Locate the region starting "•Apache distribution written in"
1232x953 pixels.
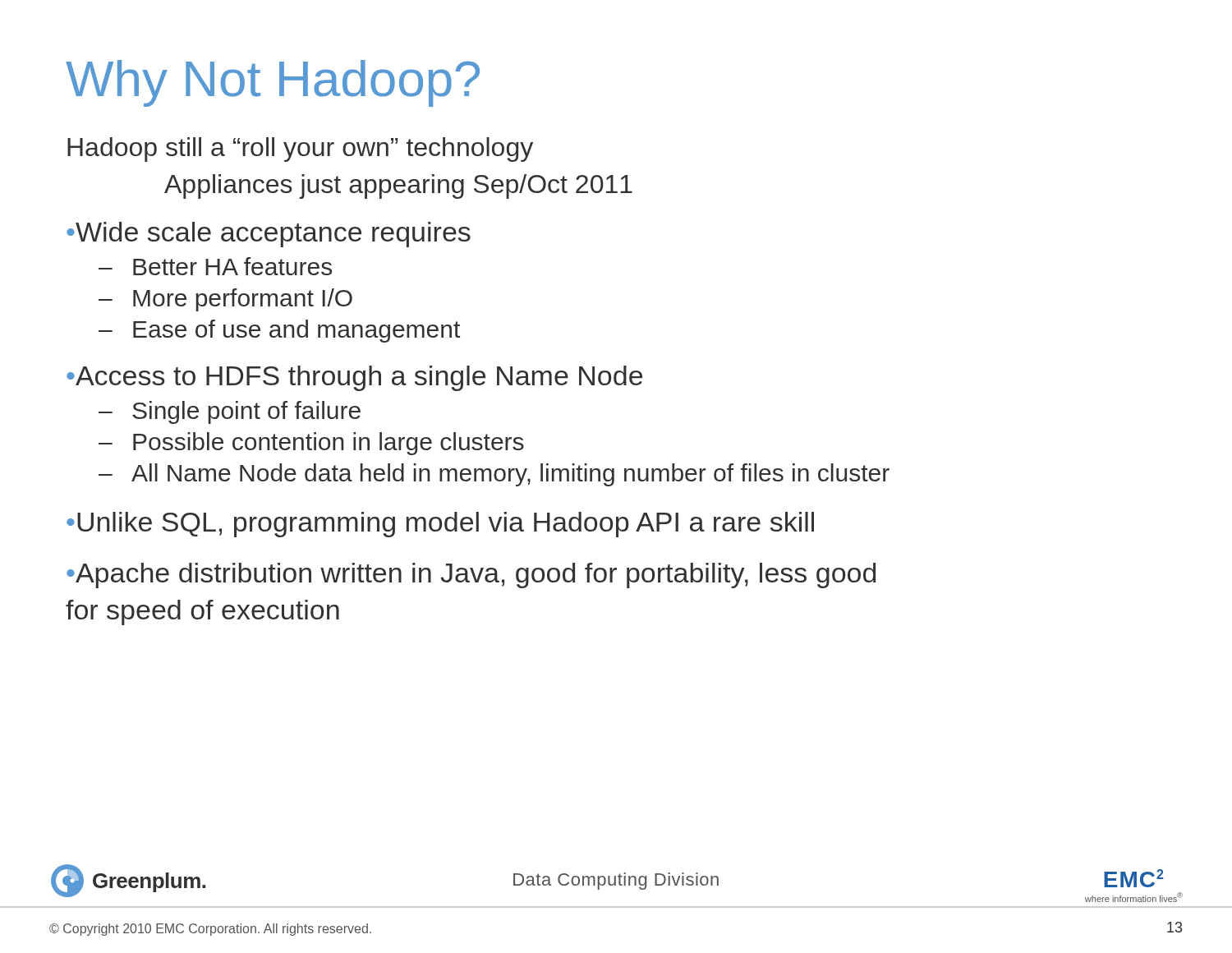616,591
